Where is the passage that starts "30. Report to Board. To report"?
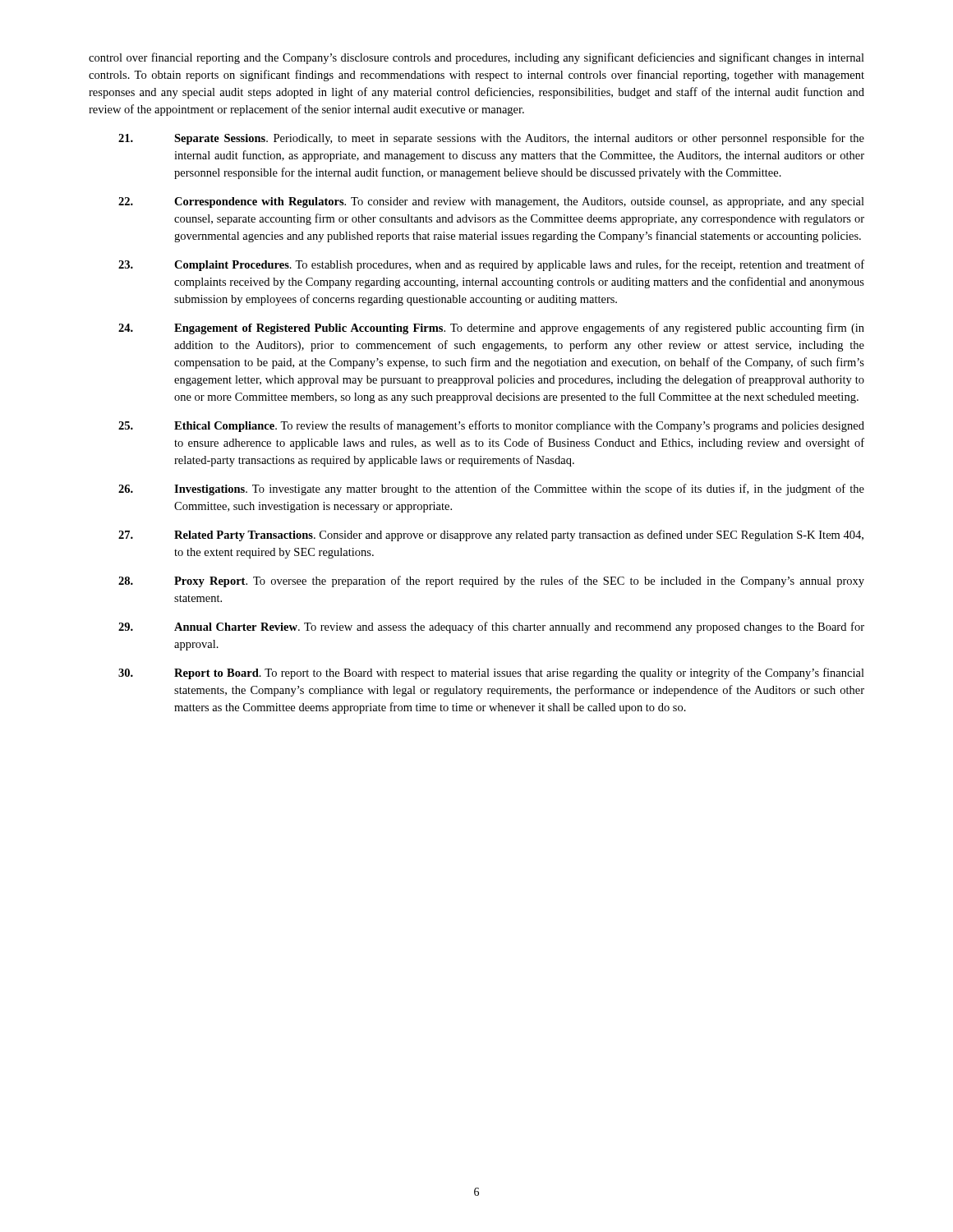The width and height of the screenshot is (953, 1232). [x=476, y=691]
